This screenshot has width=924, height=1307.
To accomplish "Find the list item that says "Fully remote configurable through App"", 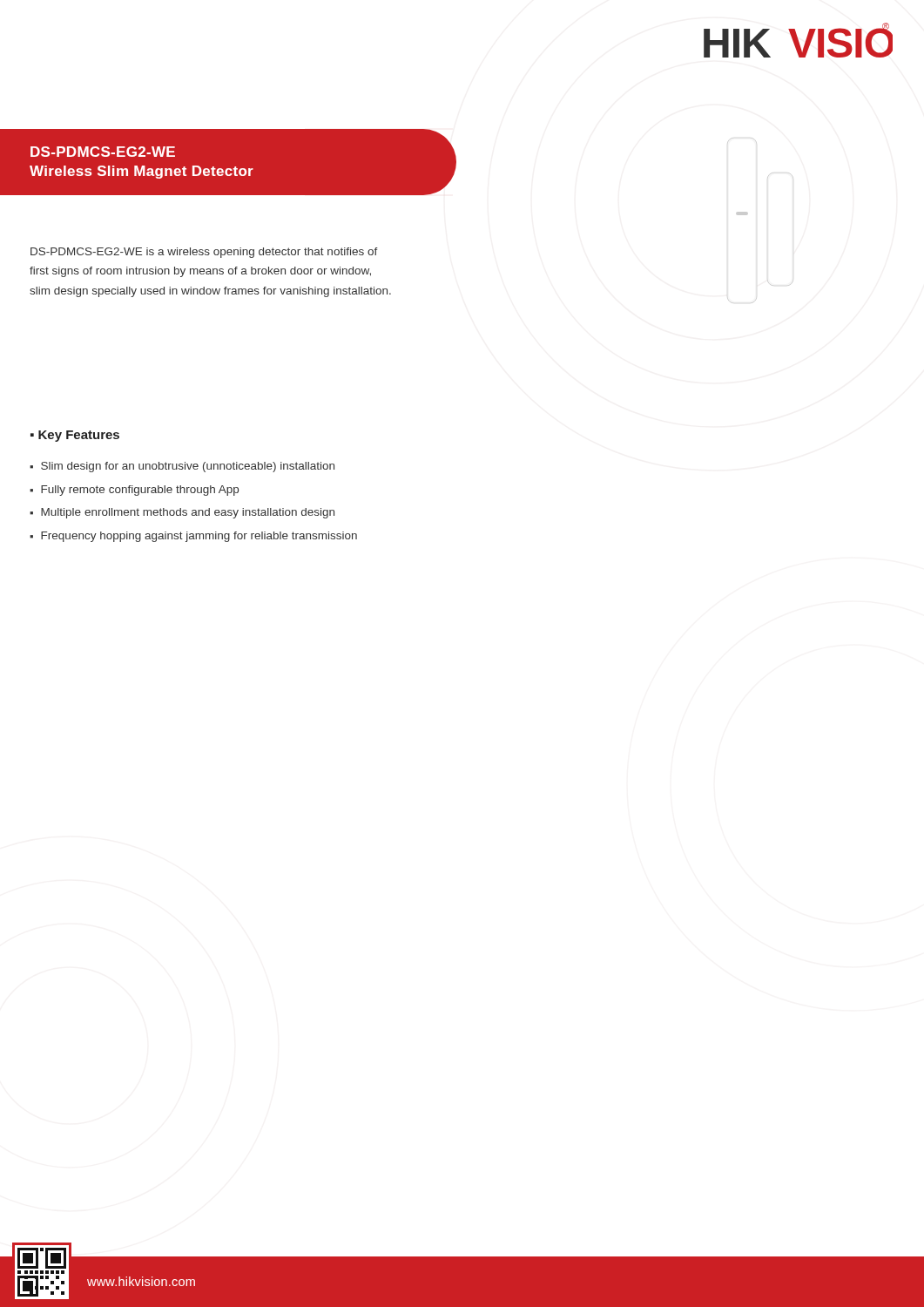I will click(x=140, y=489).
